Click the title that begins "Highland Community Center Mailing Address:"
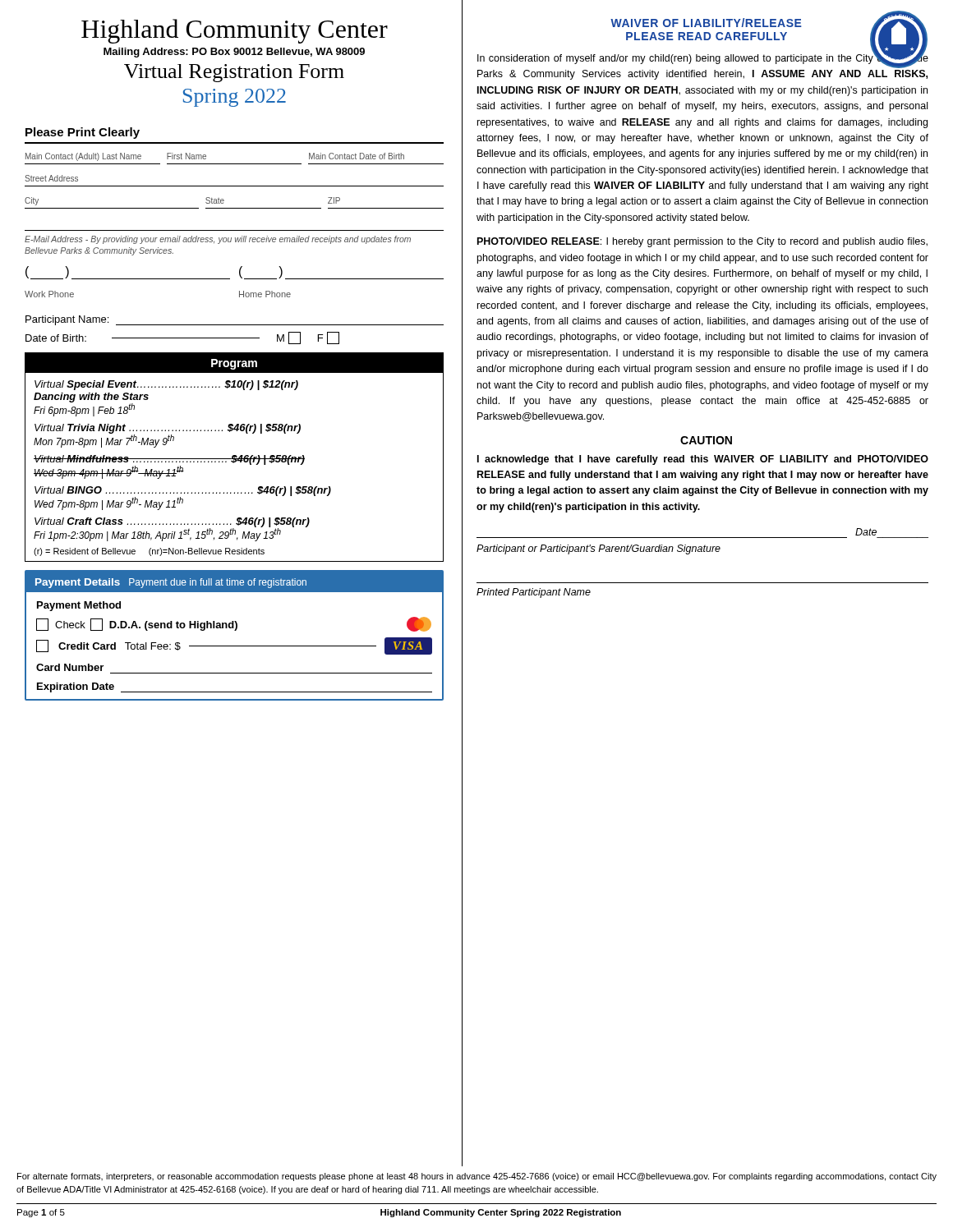The height and width of the screenshot is (1232, 953). [x=234, y=61]
